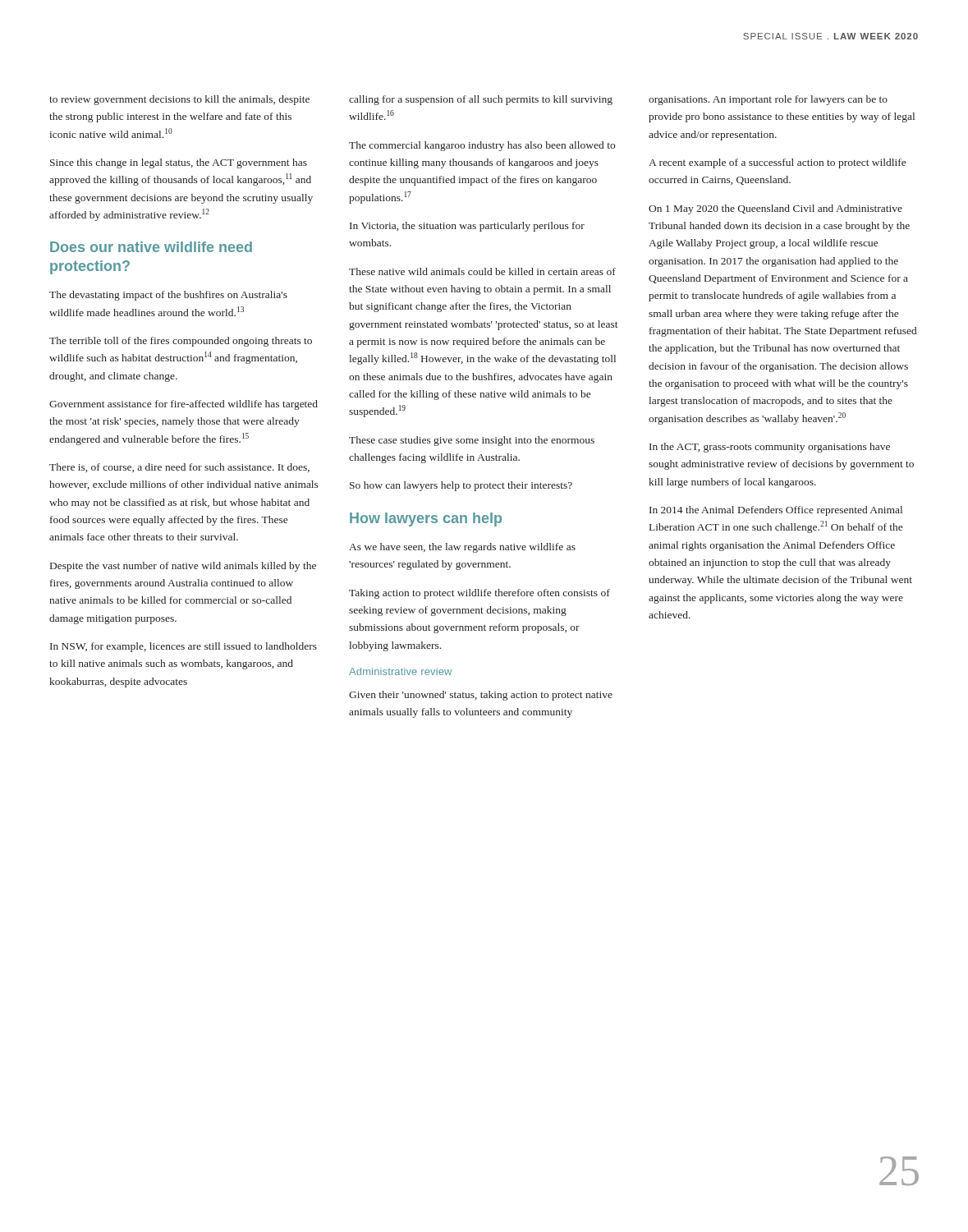Find the text block with the text "The commercial kangaroo industry"
The width and height of the screenshot is (968, 1232).
tap(484, 171)
